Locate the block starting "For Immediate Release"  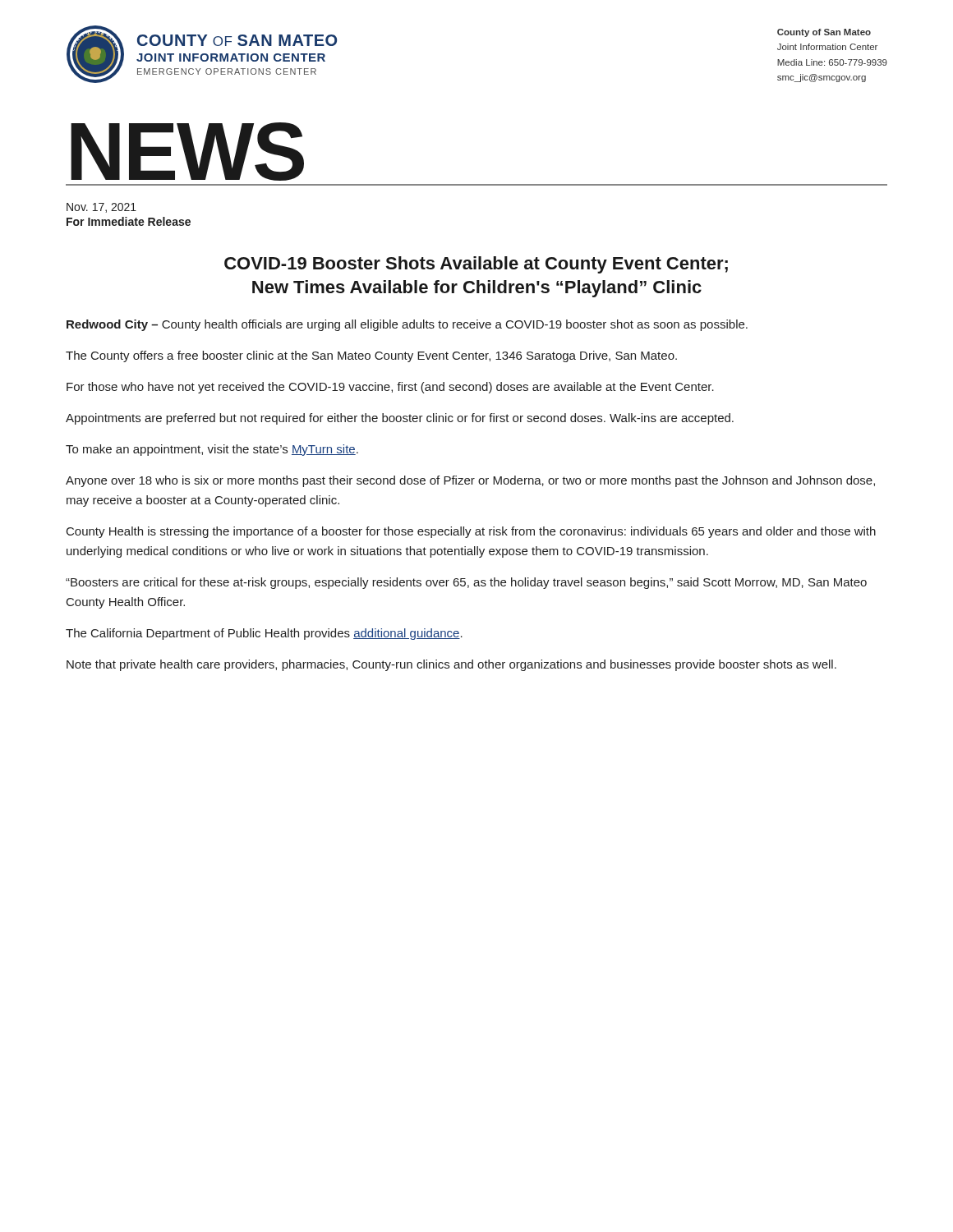(128, 221)
